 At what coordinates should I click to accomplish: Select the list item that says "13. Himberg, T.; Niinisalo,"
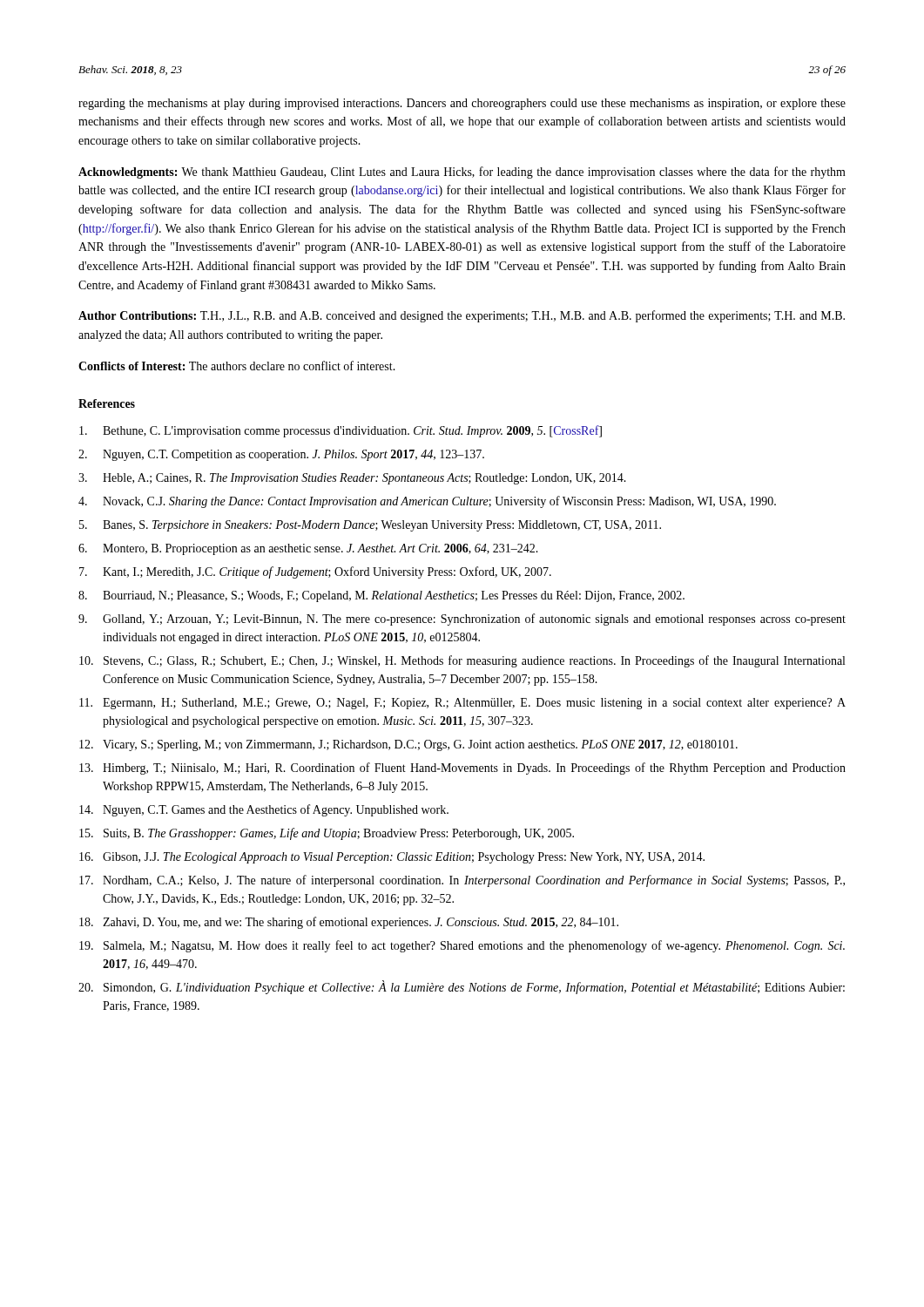click(x=462, y=778)
